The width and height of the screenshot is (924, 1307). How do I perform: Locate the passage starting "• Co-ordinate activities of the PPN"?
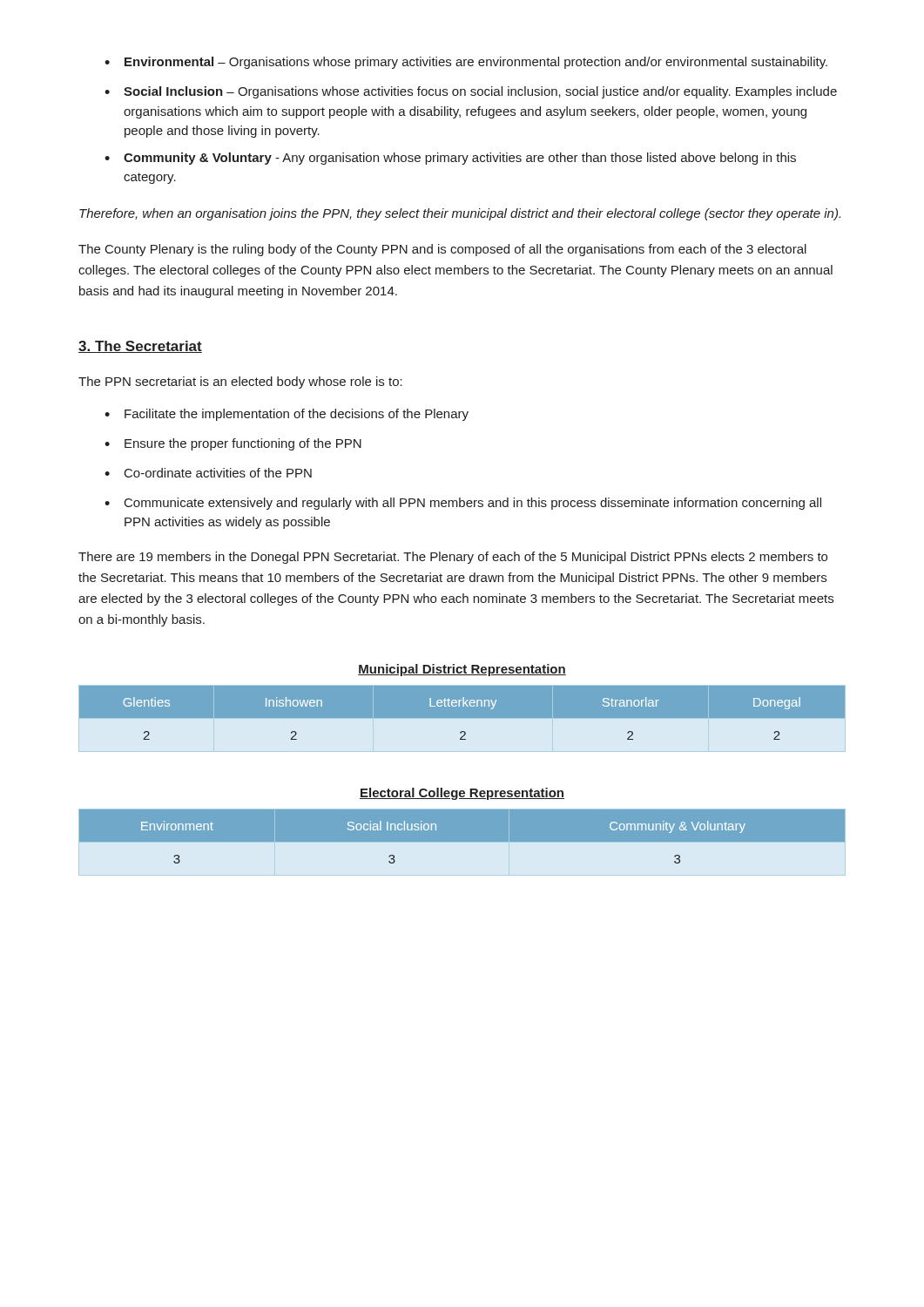click(208, 473)
